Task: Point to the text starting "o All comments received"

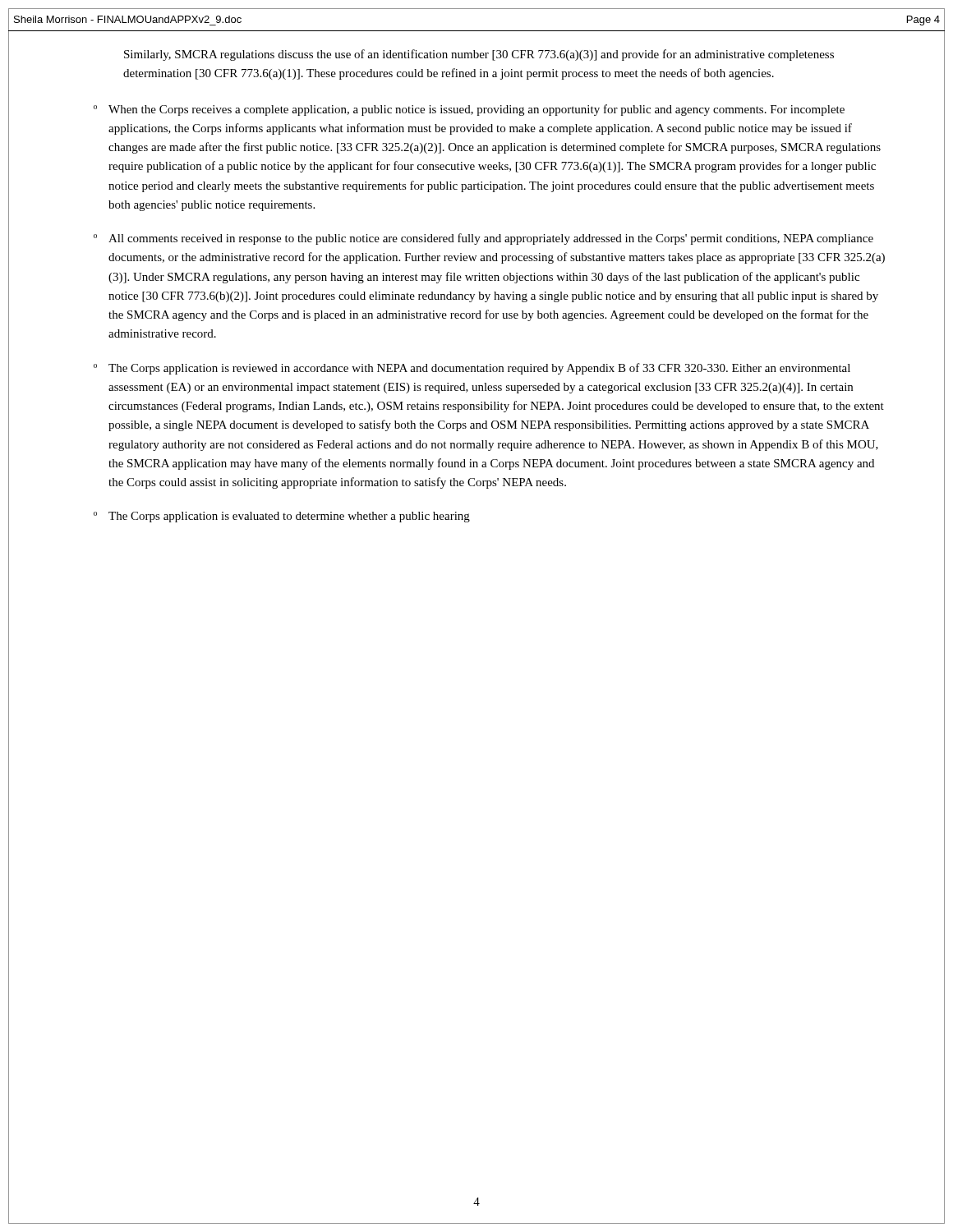Action: point(481,286)
